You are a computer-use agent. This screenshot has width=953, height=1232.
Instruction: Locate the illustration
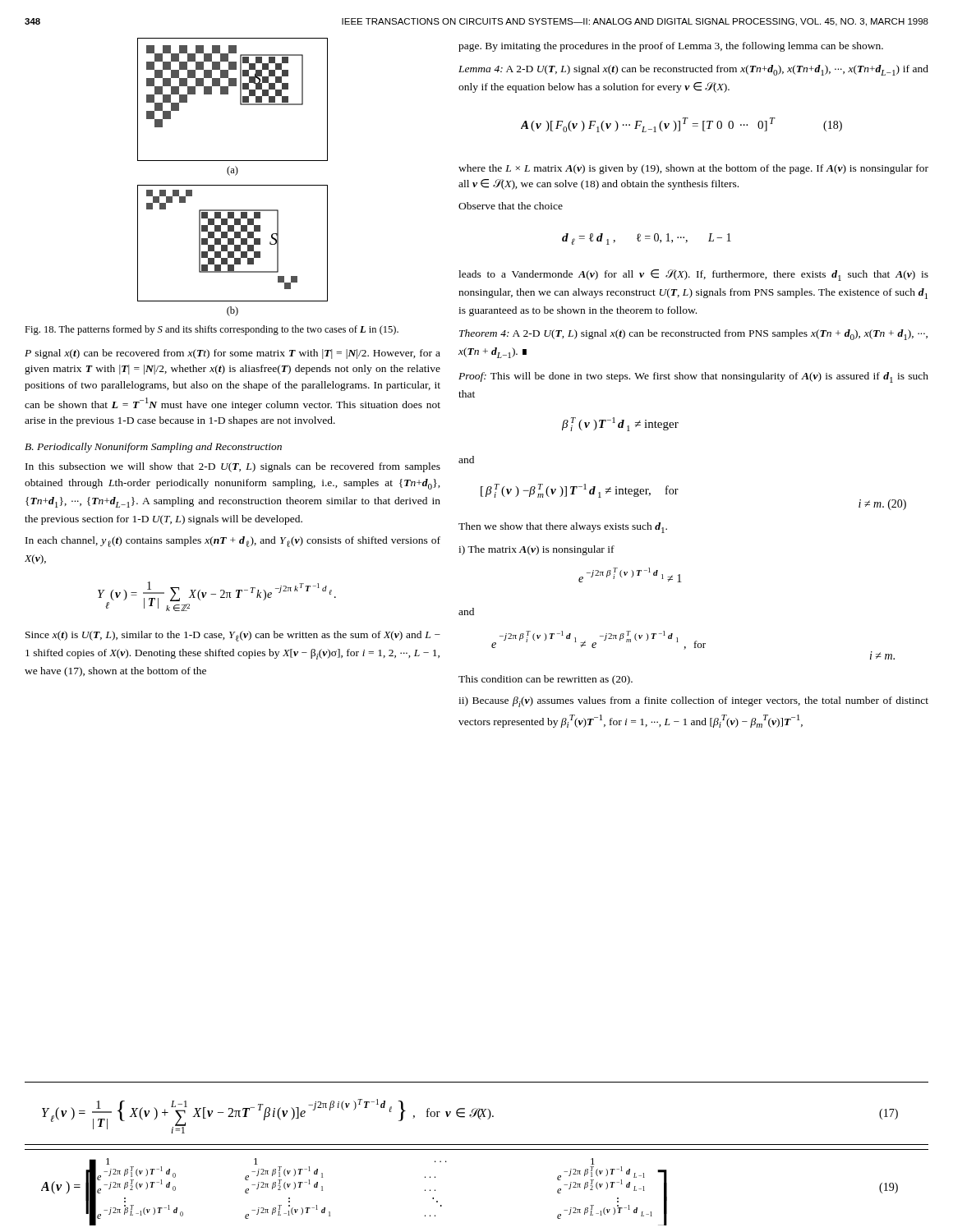pos(233,178)
